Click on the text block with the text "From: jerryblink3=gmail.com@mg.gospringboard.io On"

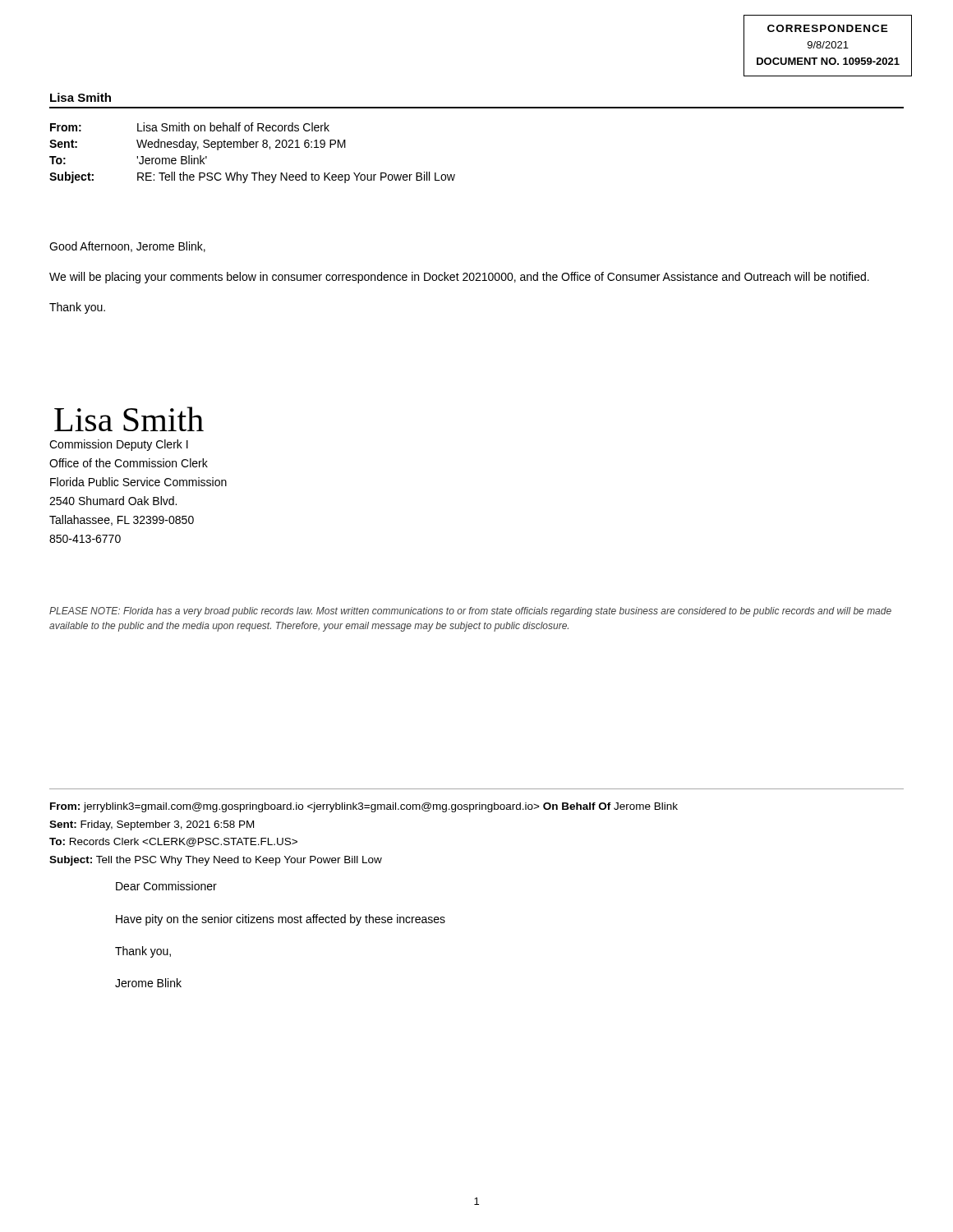364,807
